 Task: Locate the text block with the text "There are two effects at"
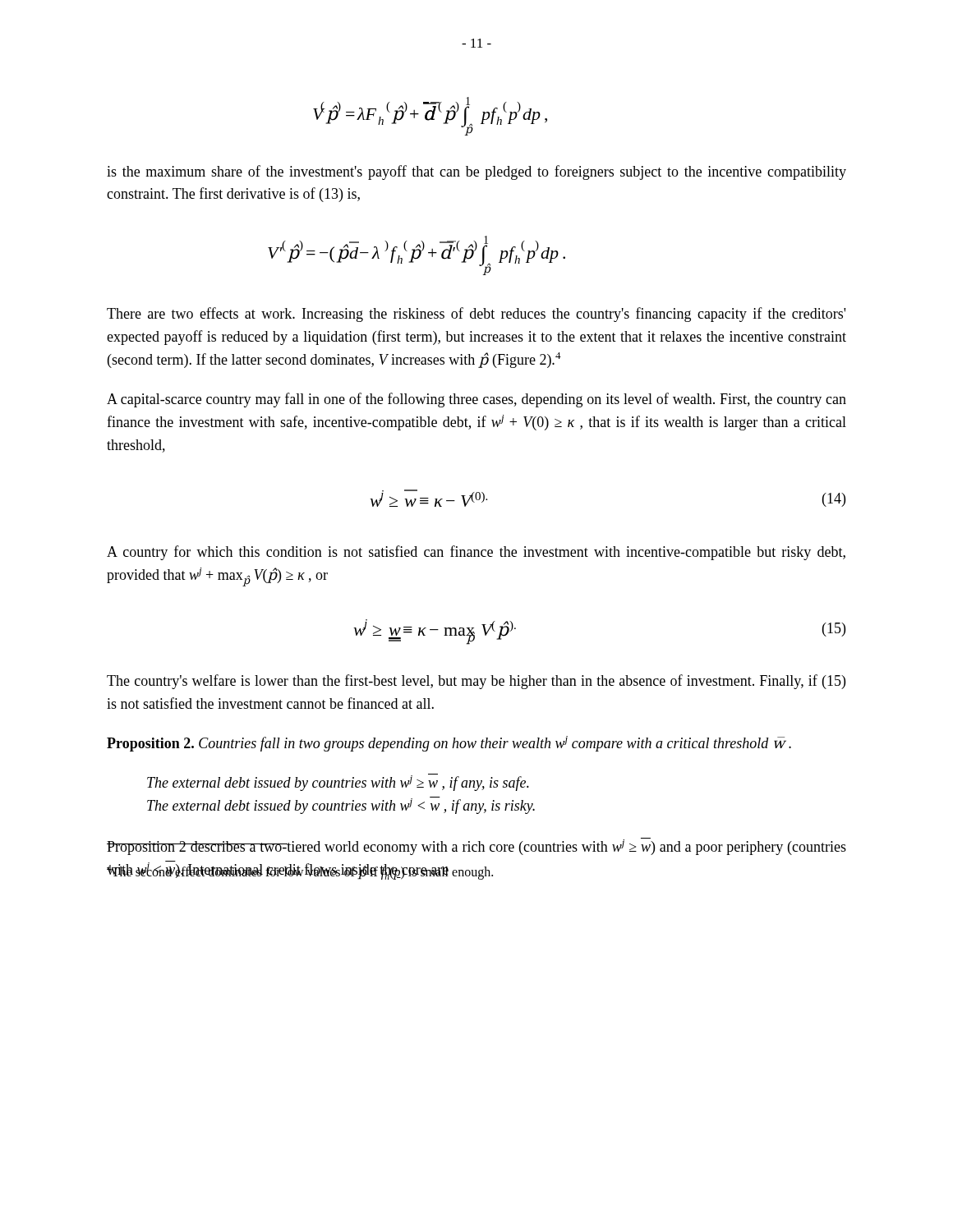[476, 337]
